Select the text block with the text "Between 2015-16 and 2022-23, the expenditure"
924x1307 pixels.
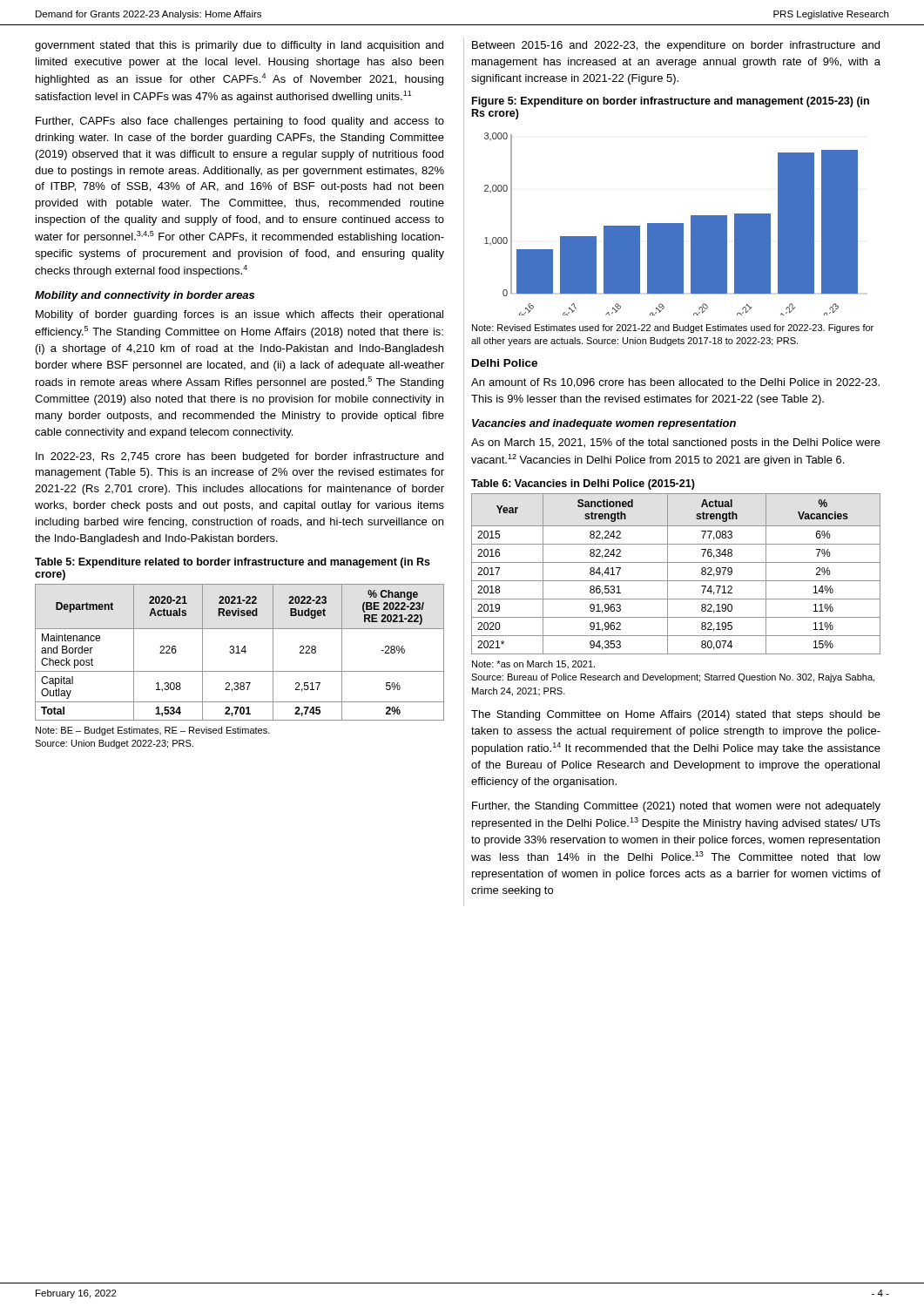(x=676, y=62)
